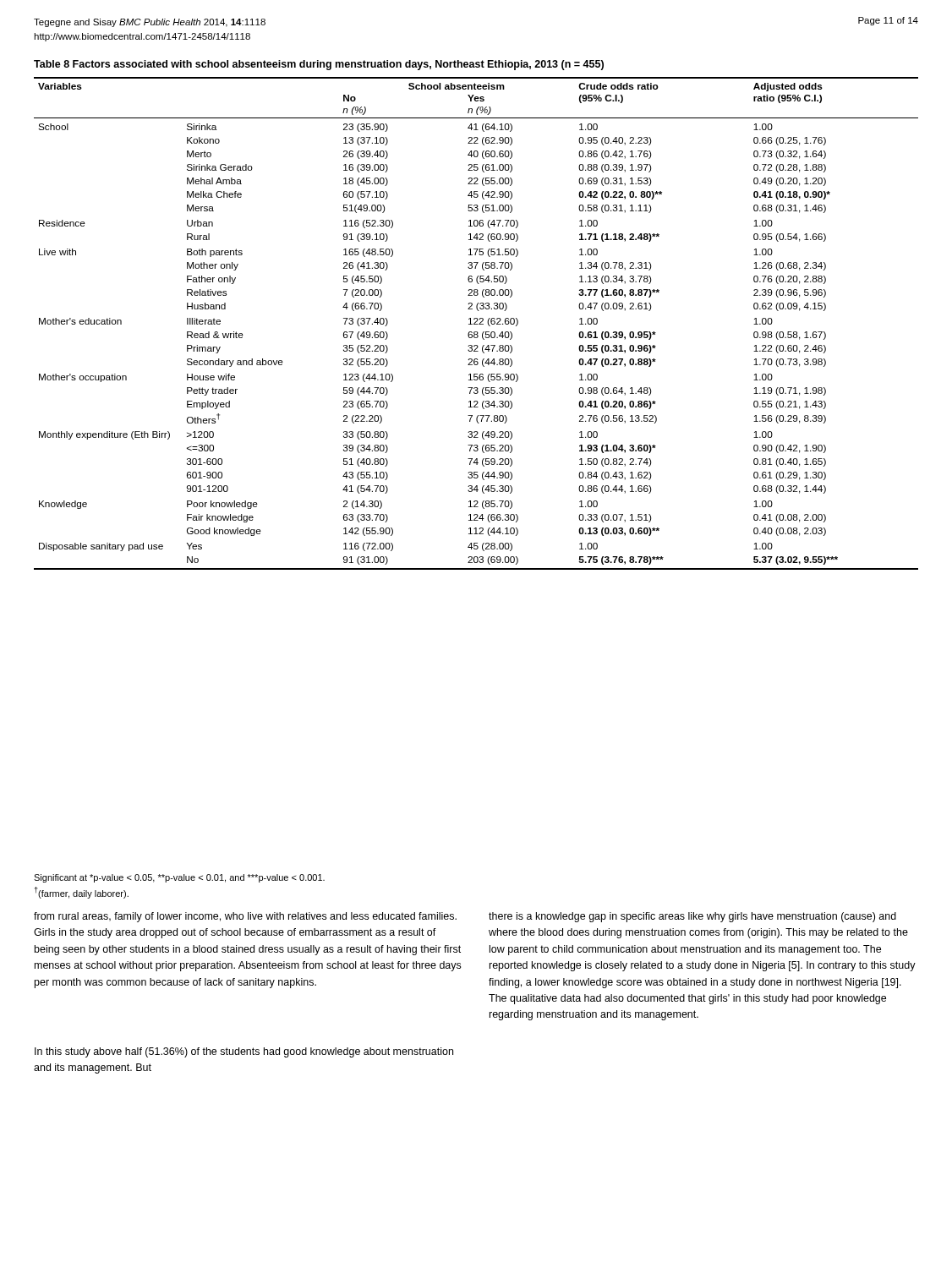Locate the text block containing "there is a"
This screenshot has width=952, height=1268.
point(702,965)
